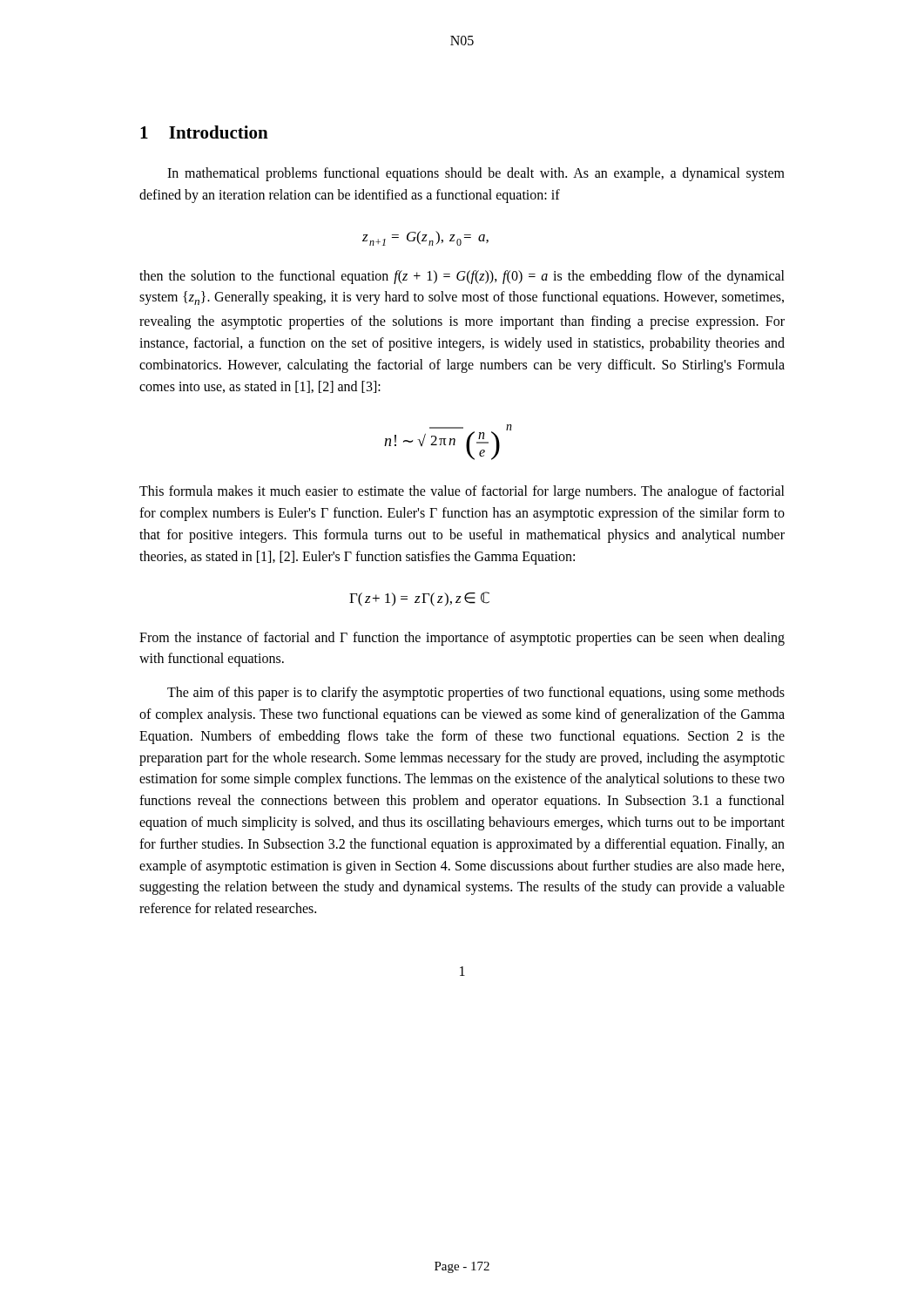
Task: Select the text starting "The aim of this paper is"
Action: pos(462,801)
